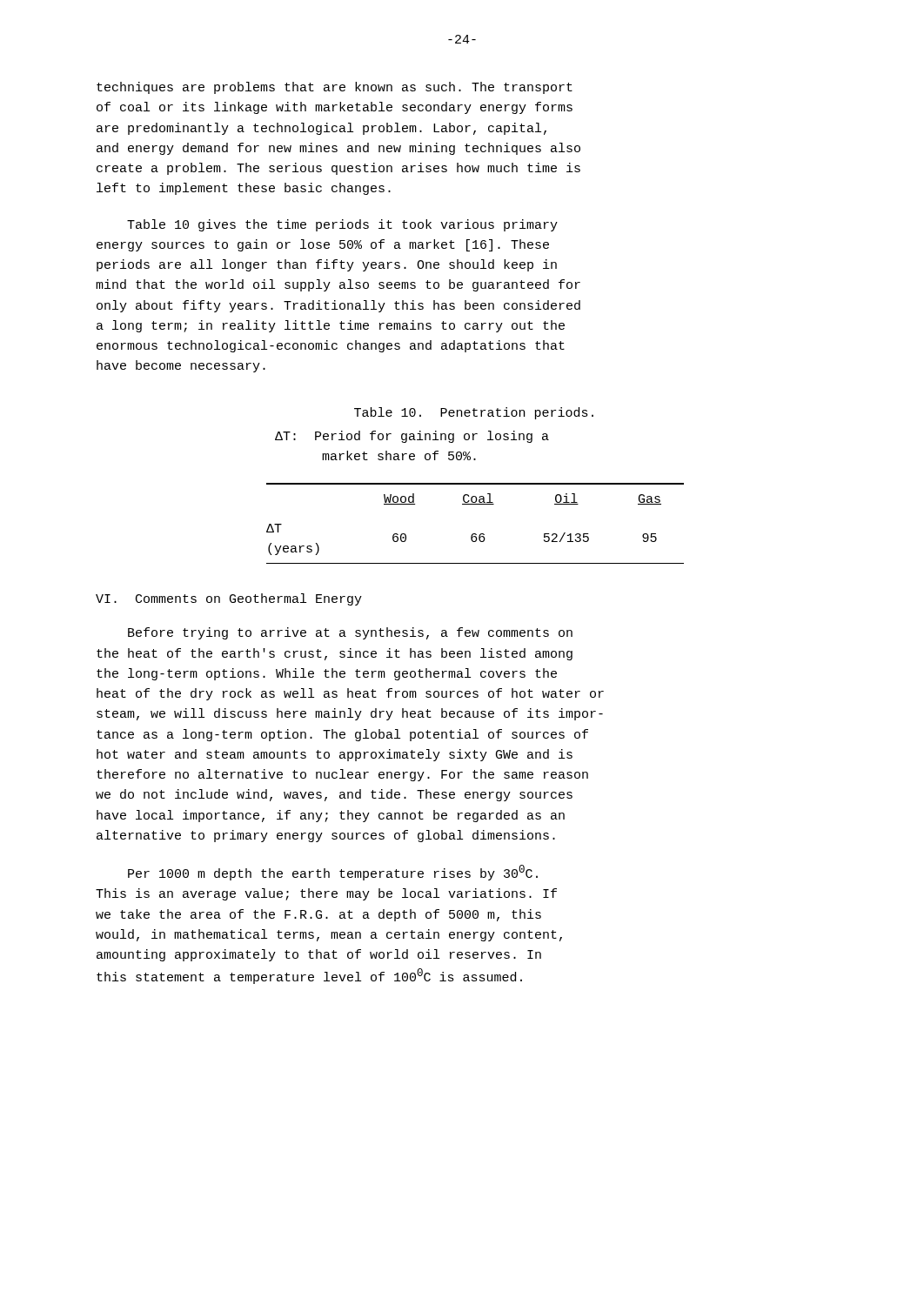Find "Table 10. Penetration periods." on this page

coord(475,413)
